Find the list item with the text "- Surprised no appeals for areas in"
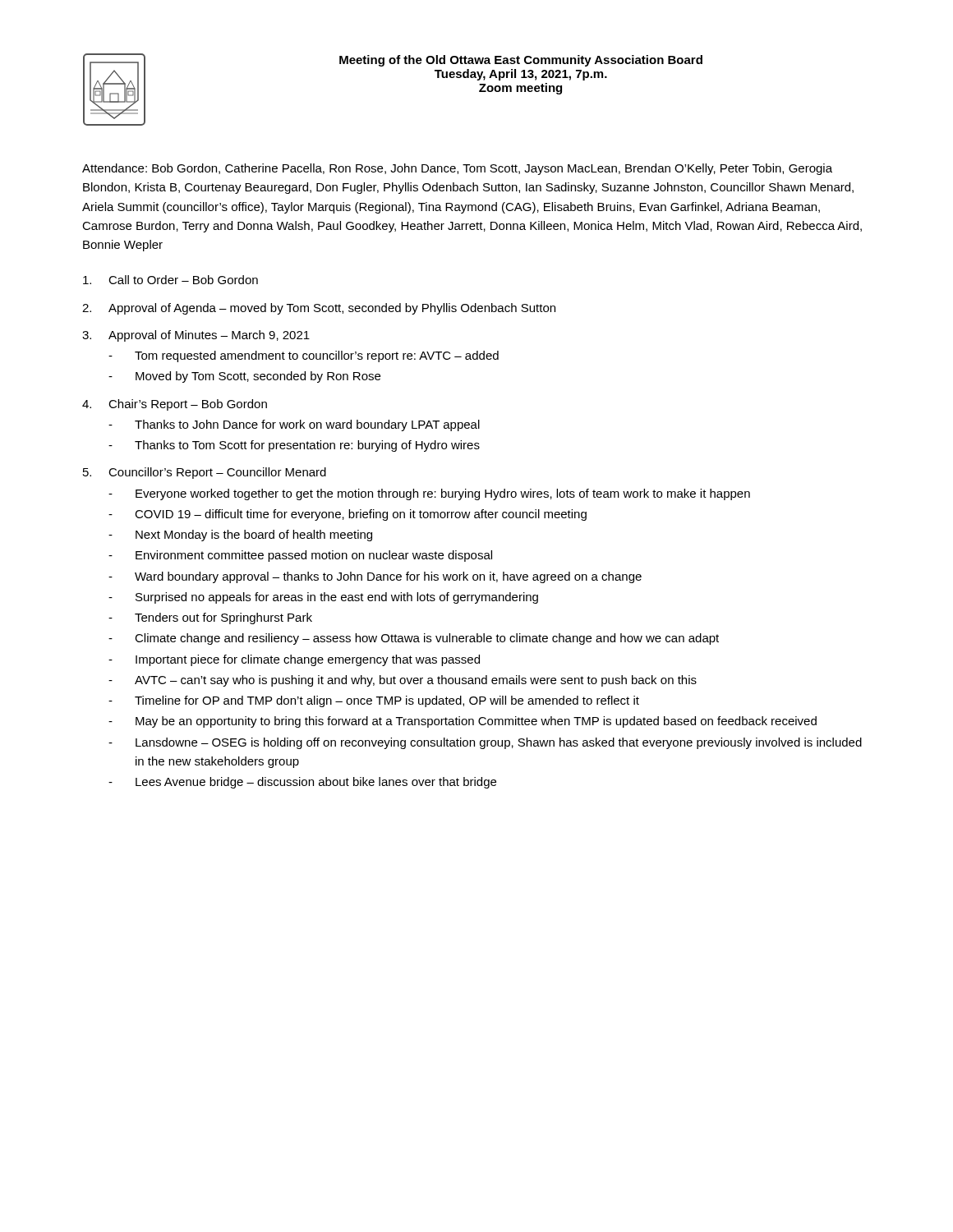Screen dimensions: 1232x953 pyautogui.click(x=476, y=597)
